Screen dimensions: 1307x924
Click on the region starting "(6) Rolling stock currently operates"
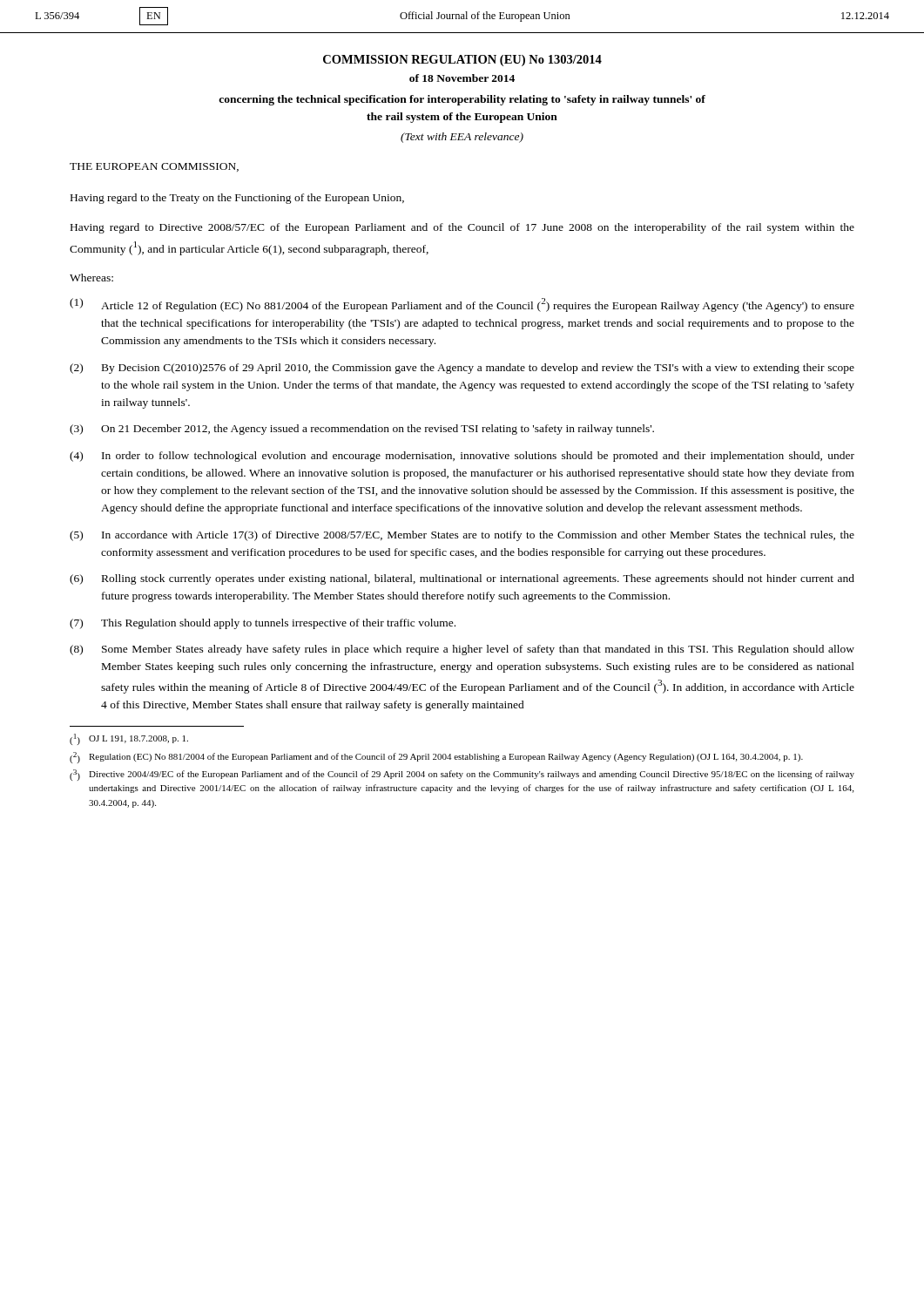click(x=462, y=588)
